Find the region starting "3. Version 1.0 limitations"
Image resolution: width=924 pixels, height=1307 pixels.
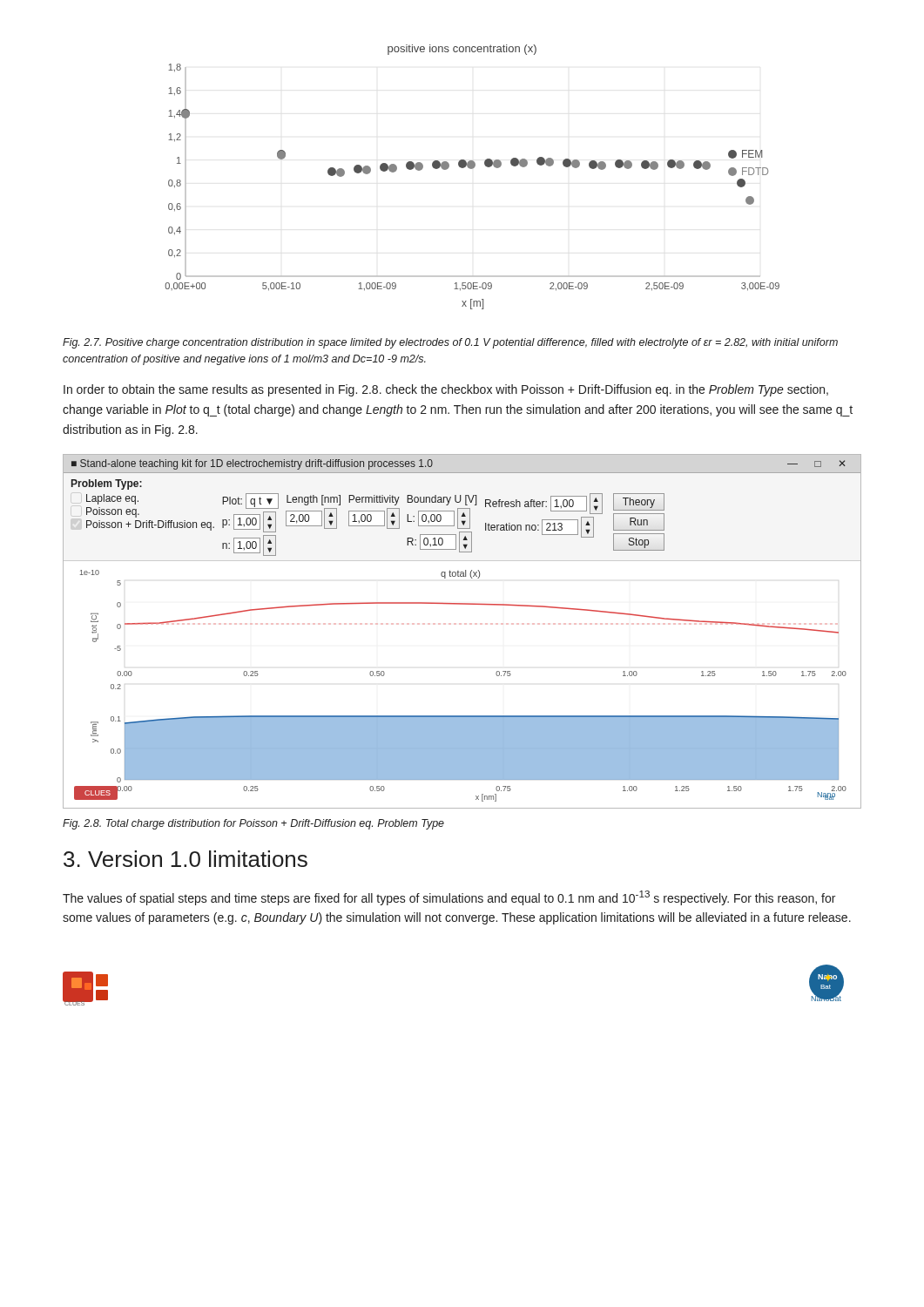pos(185,859)
